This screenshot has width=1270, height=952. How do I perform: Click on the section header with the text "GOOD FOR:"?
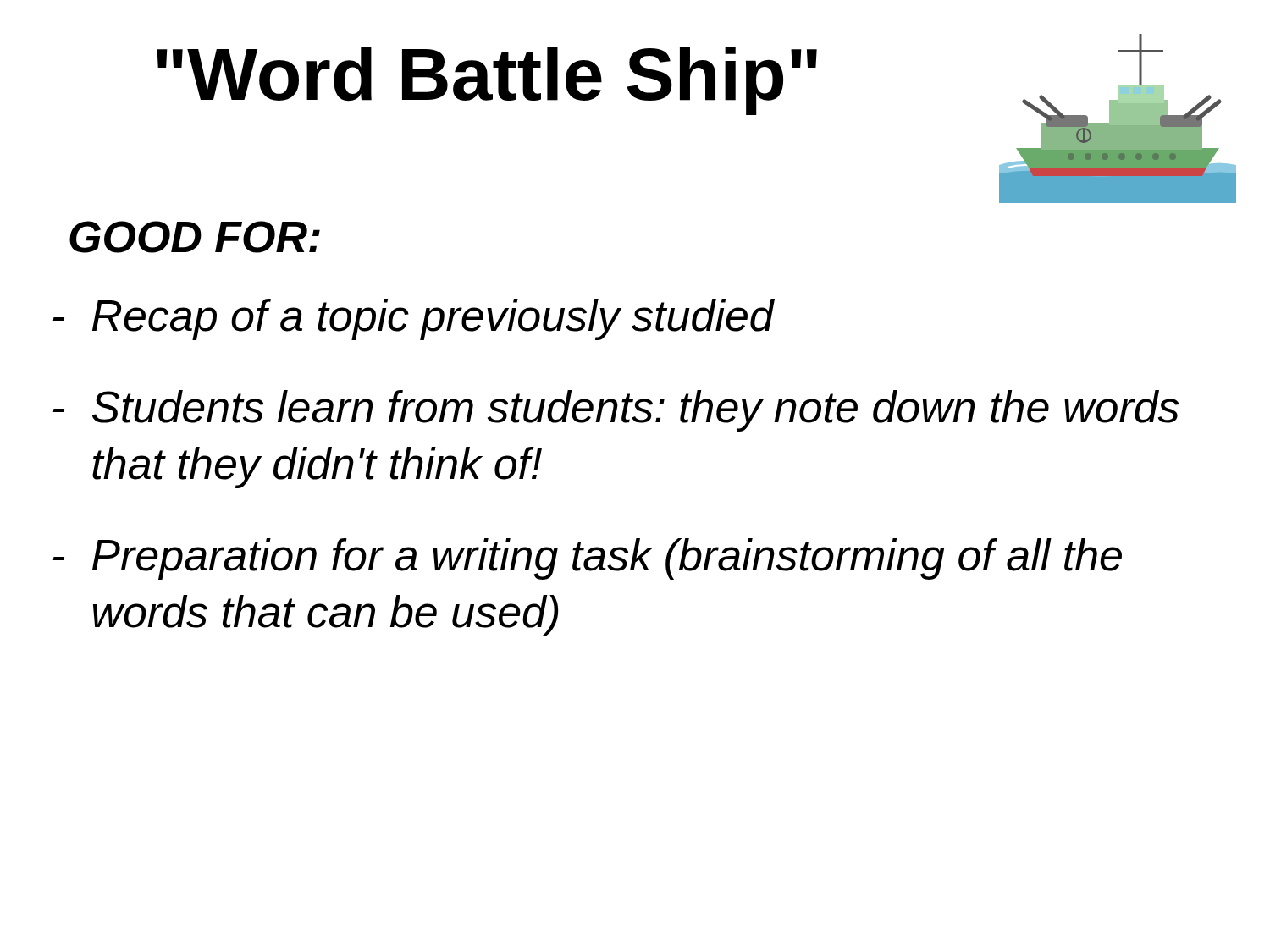195,237
